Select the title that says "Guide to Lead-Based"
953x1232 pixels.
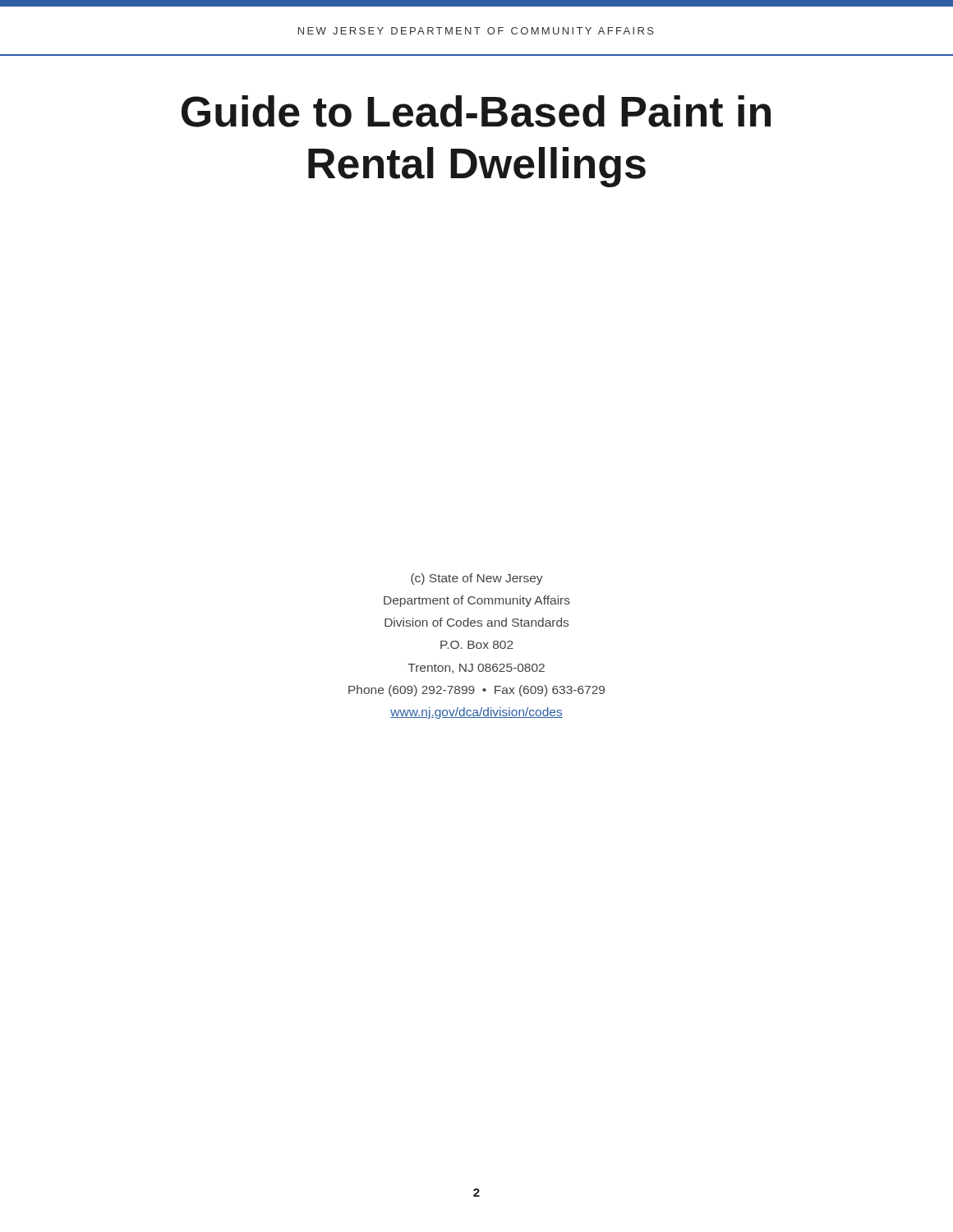476,138
